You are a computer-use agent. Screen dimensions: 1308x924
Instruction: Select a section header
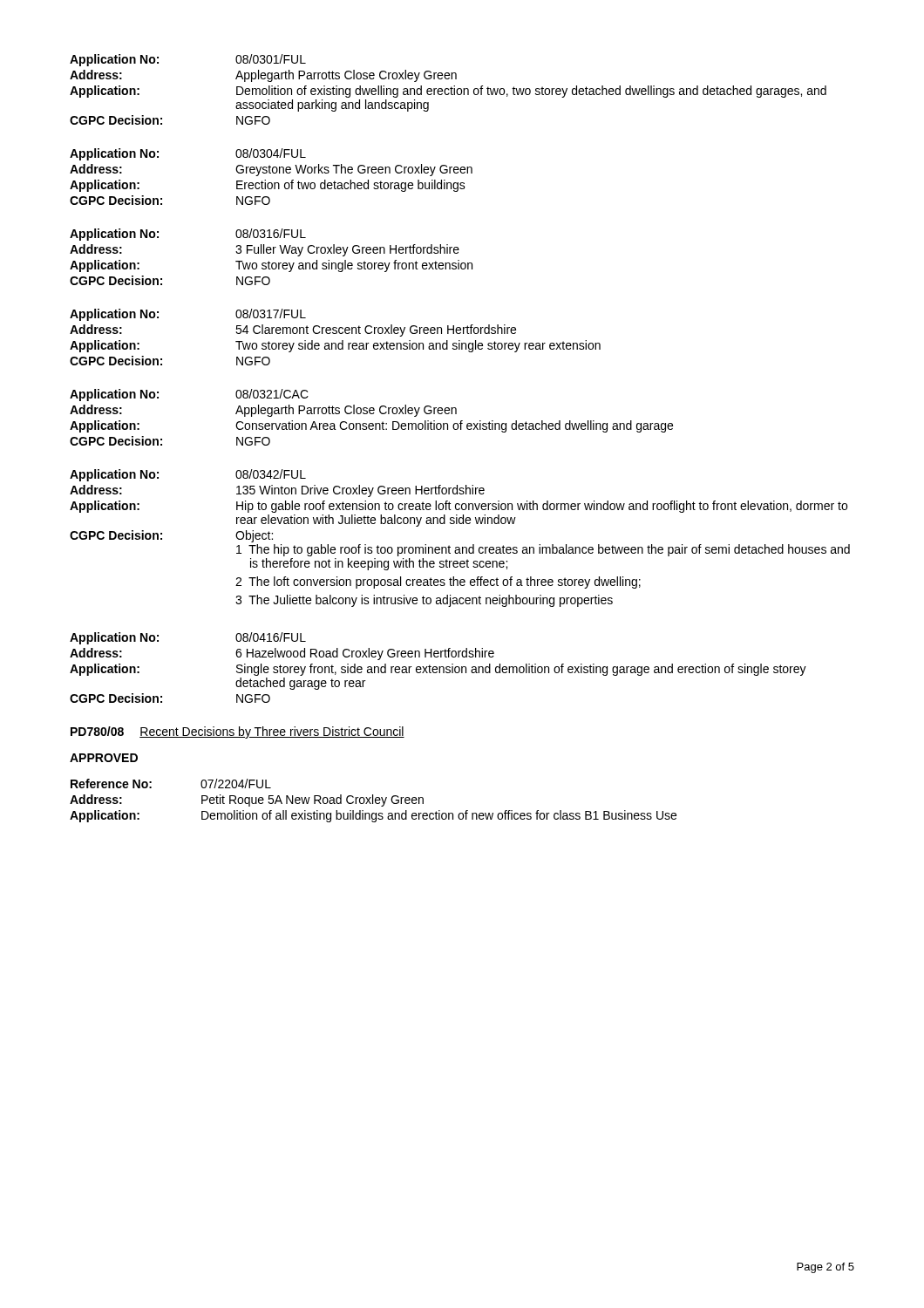click(x=237, y=732)
